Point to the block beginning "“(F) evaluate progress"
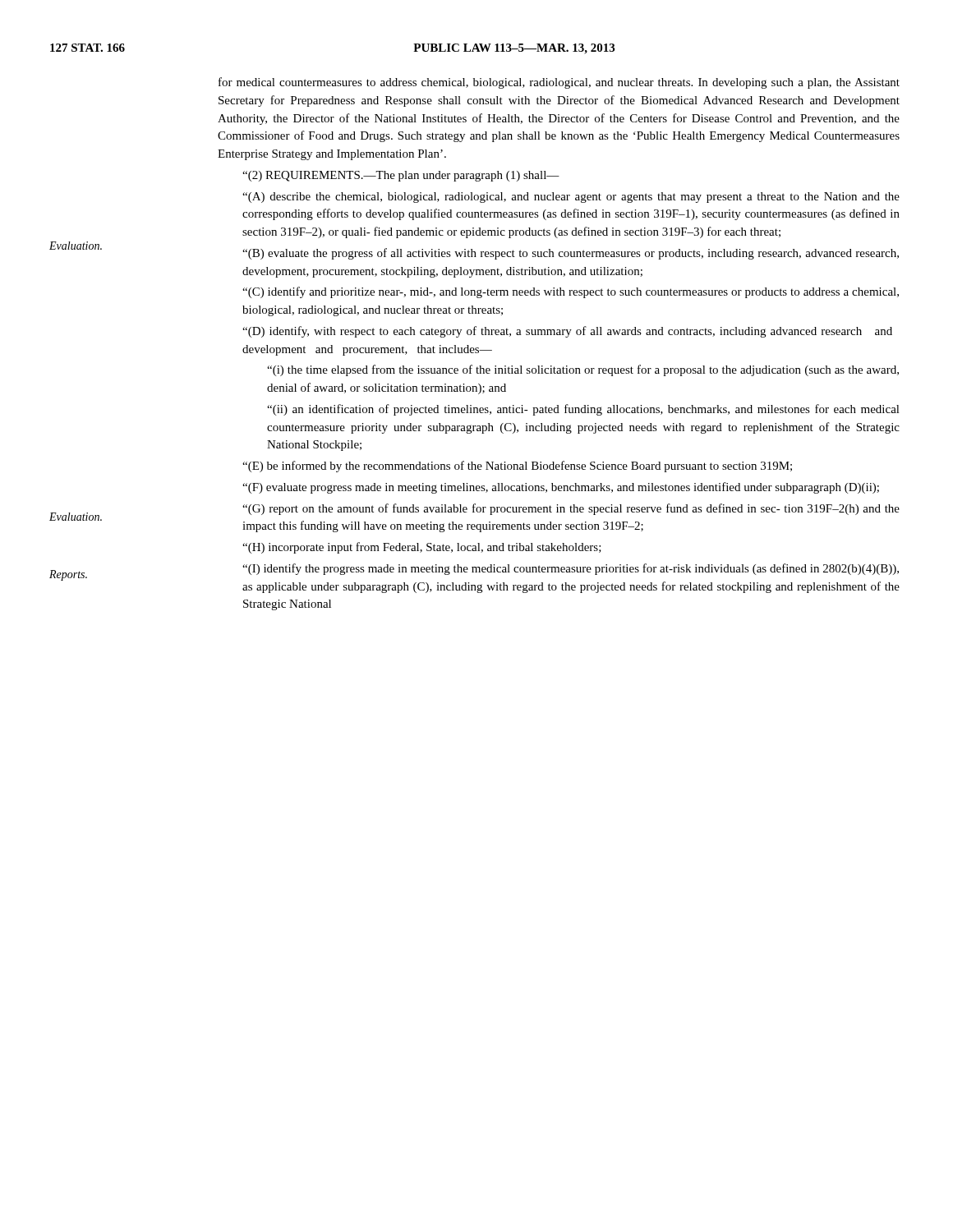Screen dimensions: 1232x953 coord(561,487)
